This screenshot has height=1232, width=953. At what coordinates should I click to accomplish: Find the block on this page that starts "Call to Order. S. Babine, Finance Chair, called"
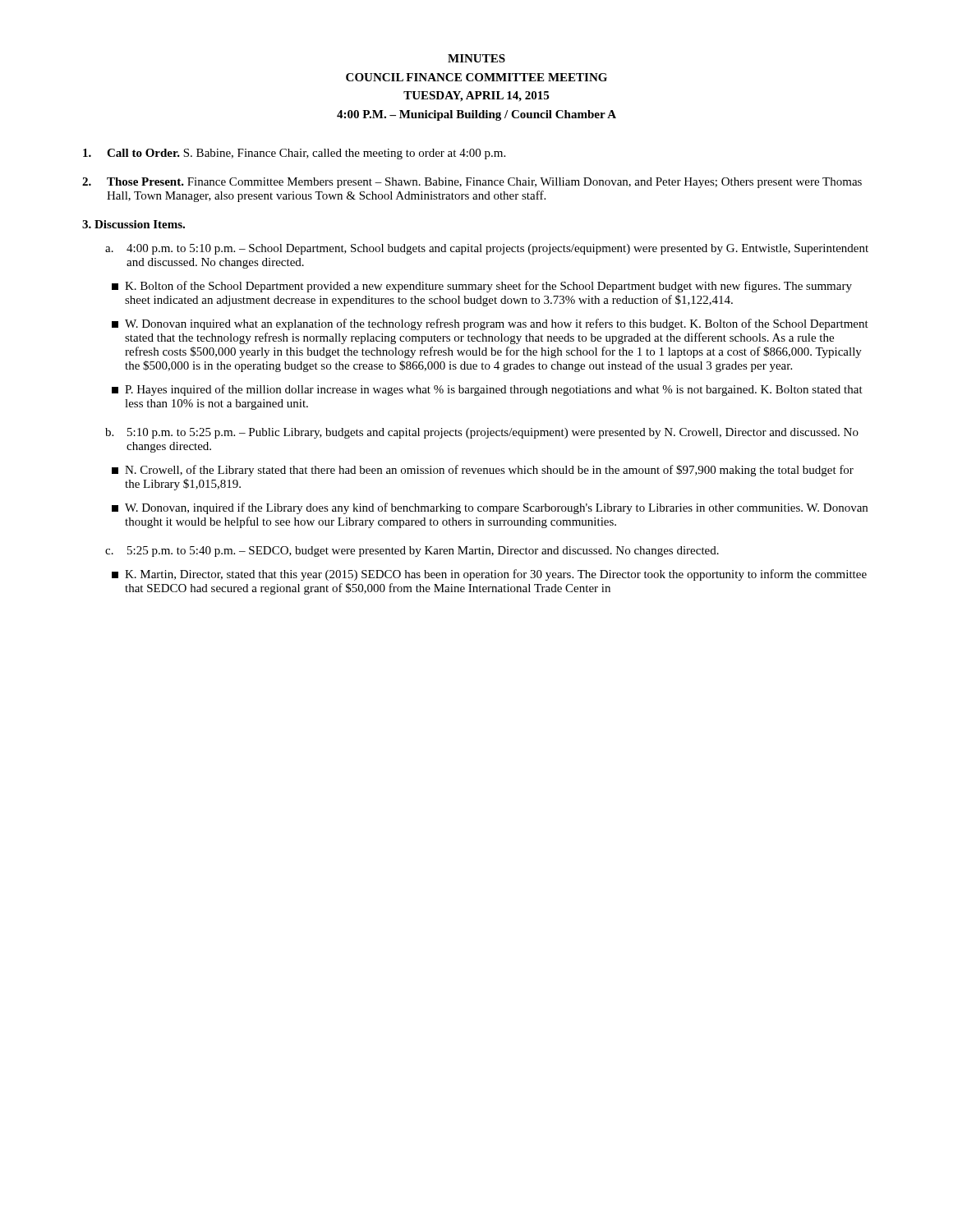[294, 153]
